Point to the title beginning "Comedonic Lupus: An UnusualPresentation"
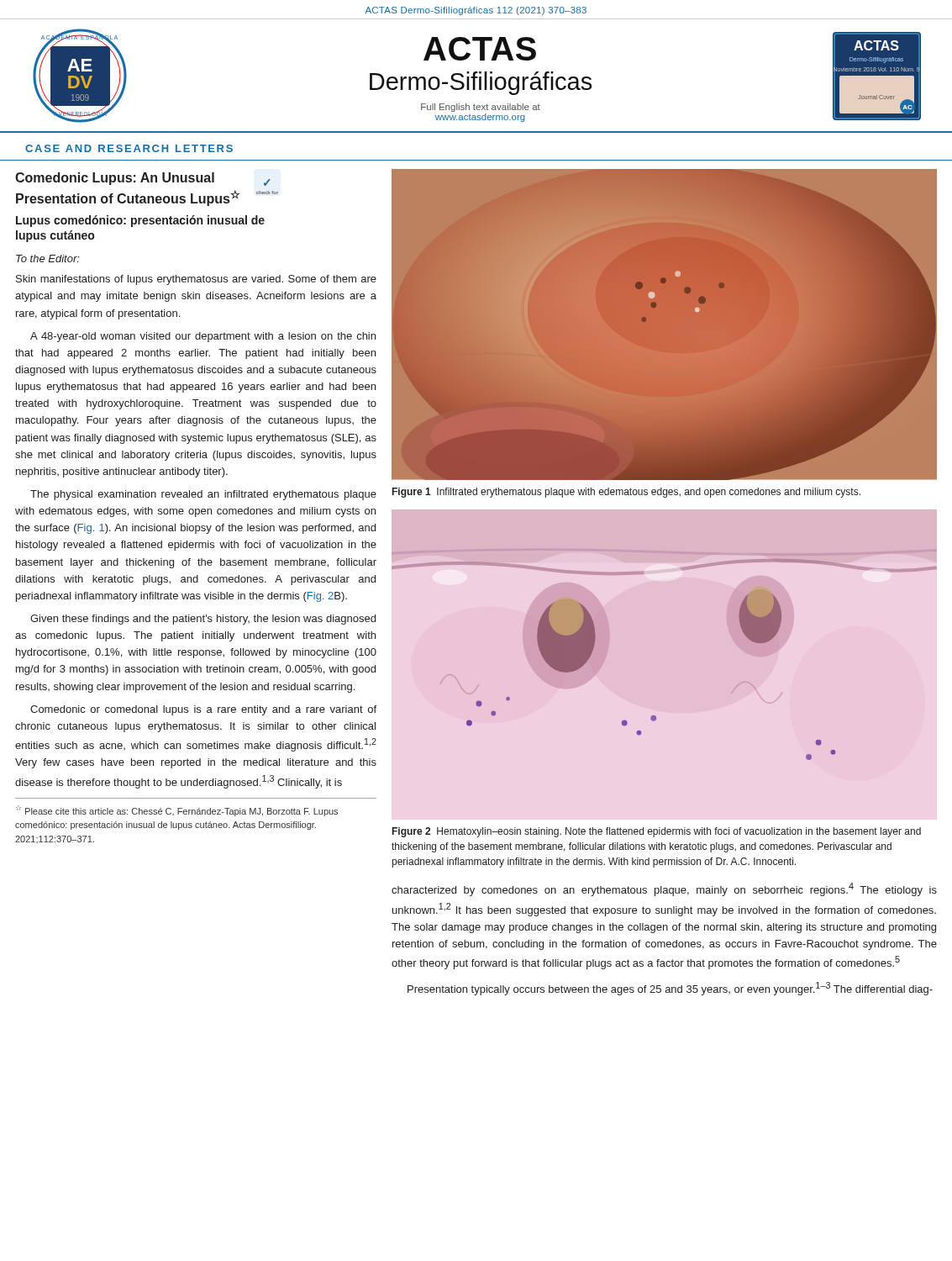The width and height of the screenshot is (952, 1261). tap(148, 189)
